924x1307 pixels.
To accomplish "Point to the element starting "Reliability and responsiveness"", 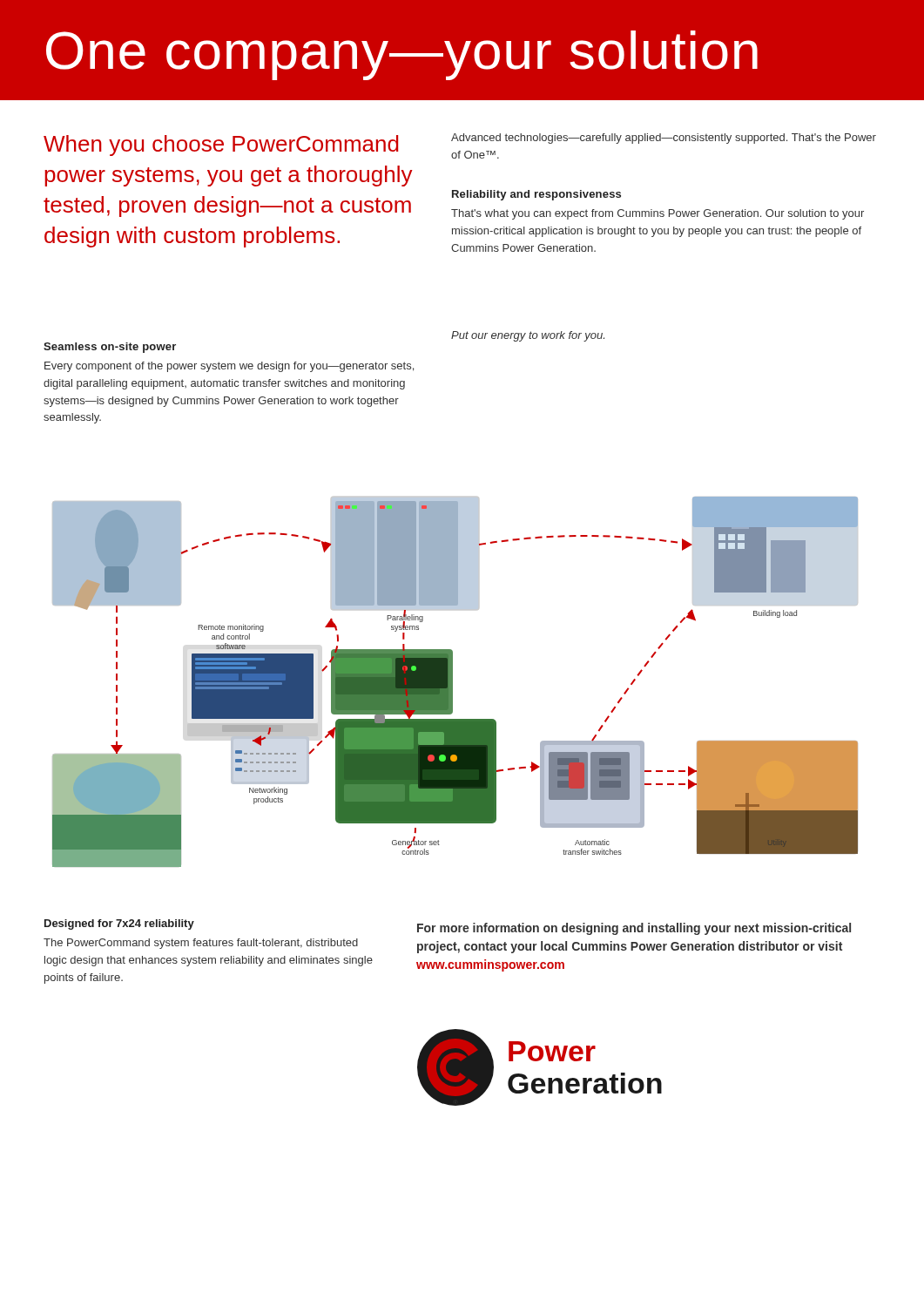I will pyautogui.click(x=536, y=195).
